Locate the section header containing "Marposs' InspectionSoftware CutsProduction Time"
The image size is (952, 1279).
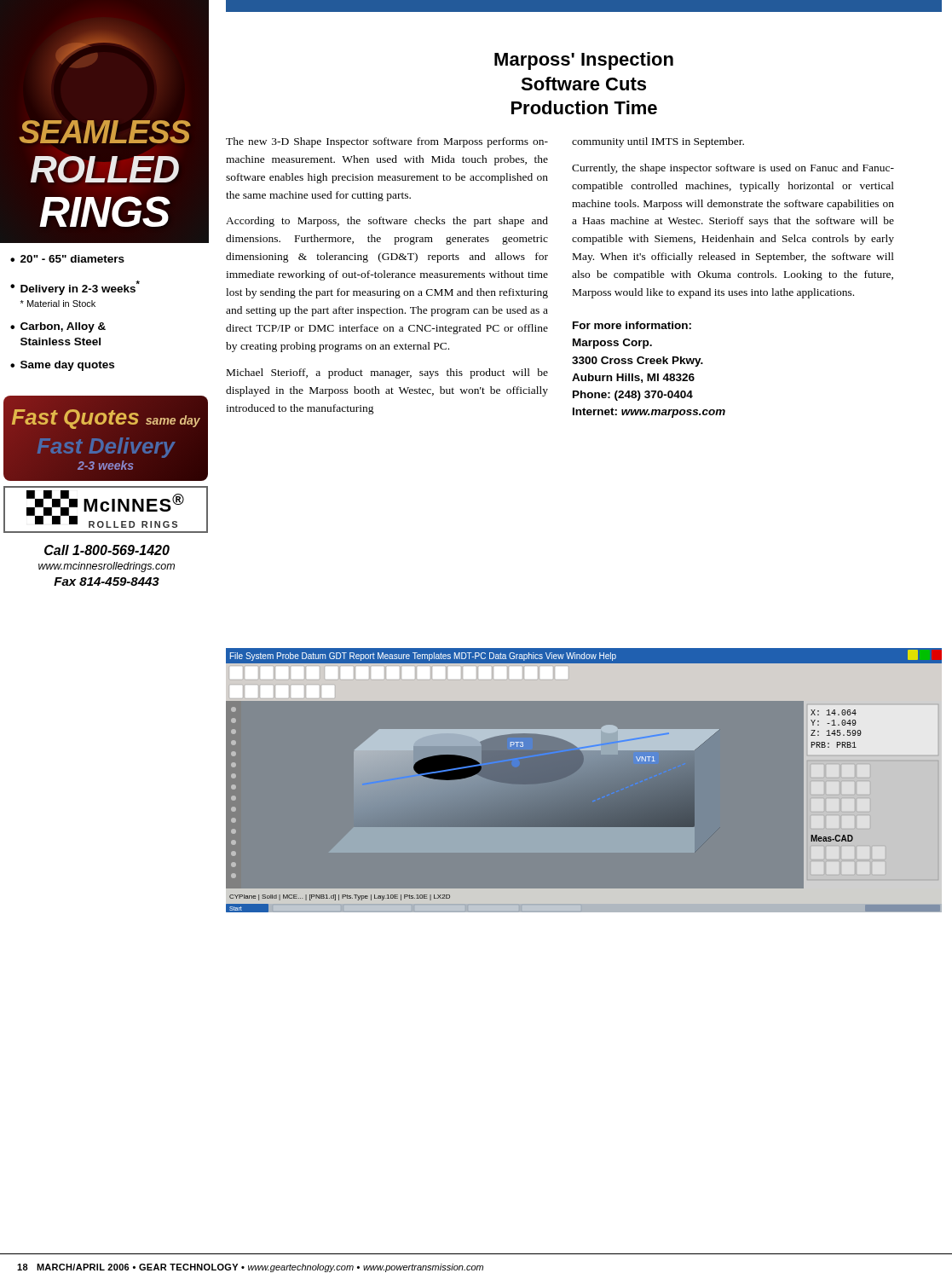pos(584,84)
